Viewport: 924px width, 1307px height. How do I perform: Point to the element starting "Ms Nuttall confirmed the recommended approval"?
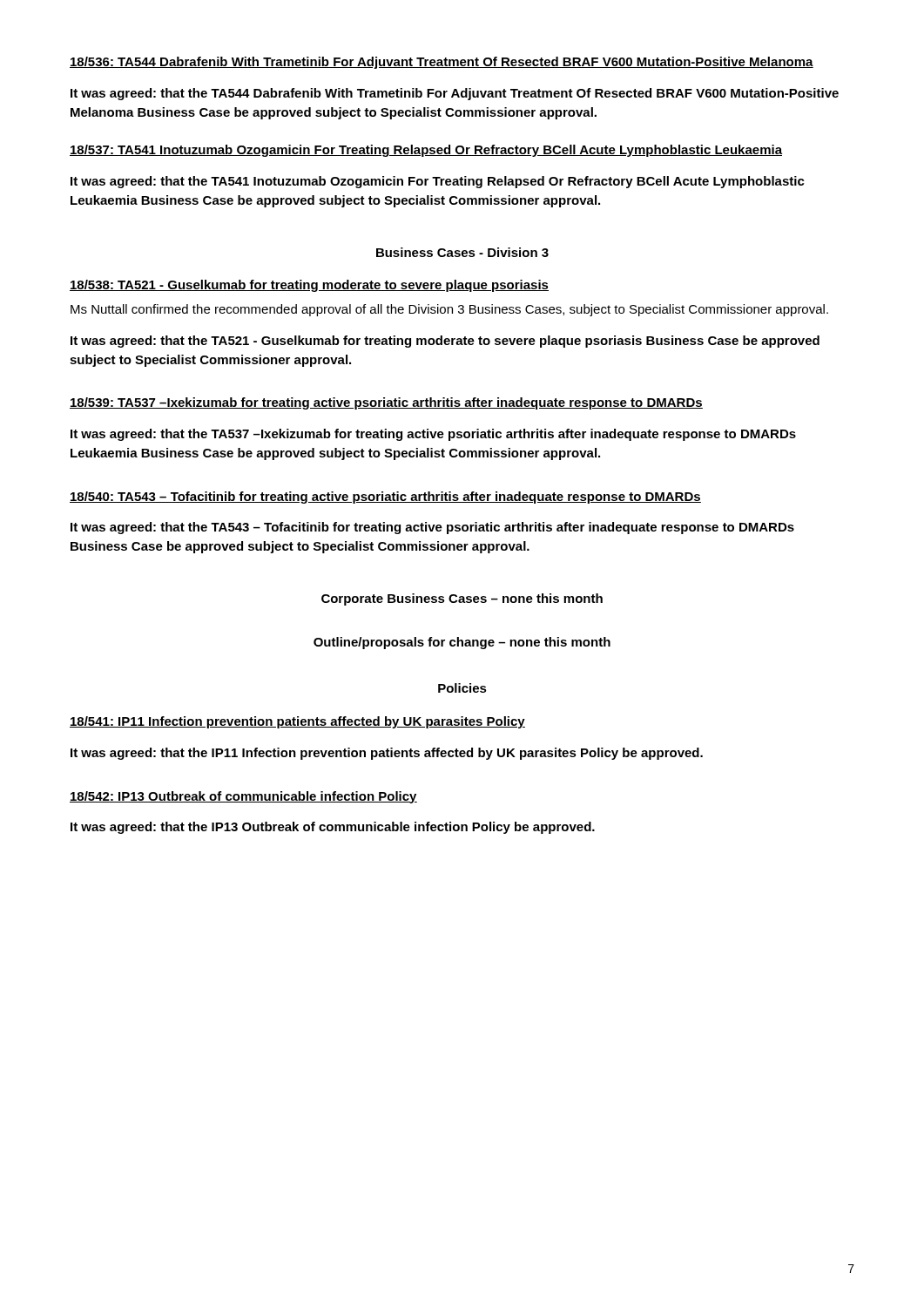point(449,309)
